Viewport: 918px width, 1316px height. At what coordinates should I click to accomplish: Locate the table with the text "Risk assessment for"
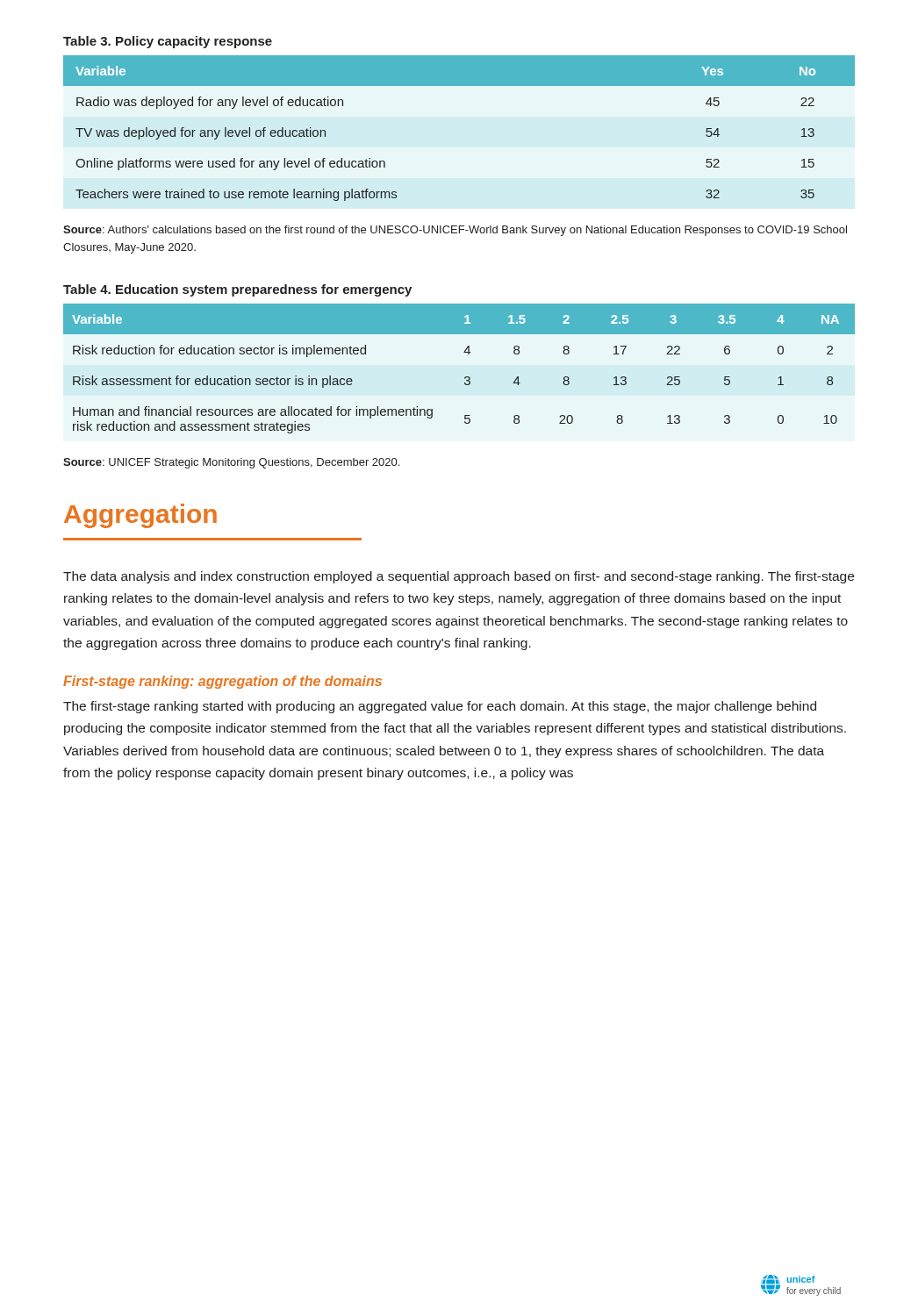[459, 372]
